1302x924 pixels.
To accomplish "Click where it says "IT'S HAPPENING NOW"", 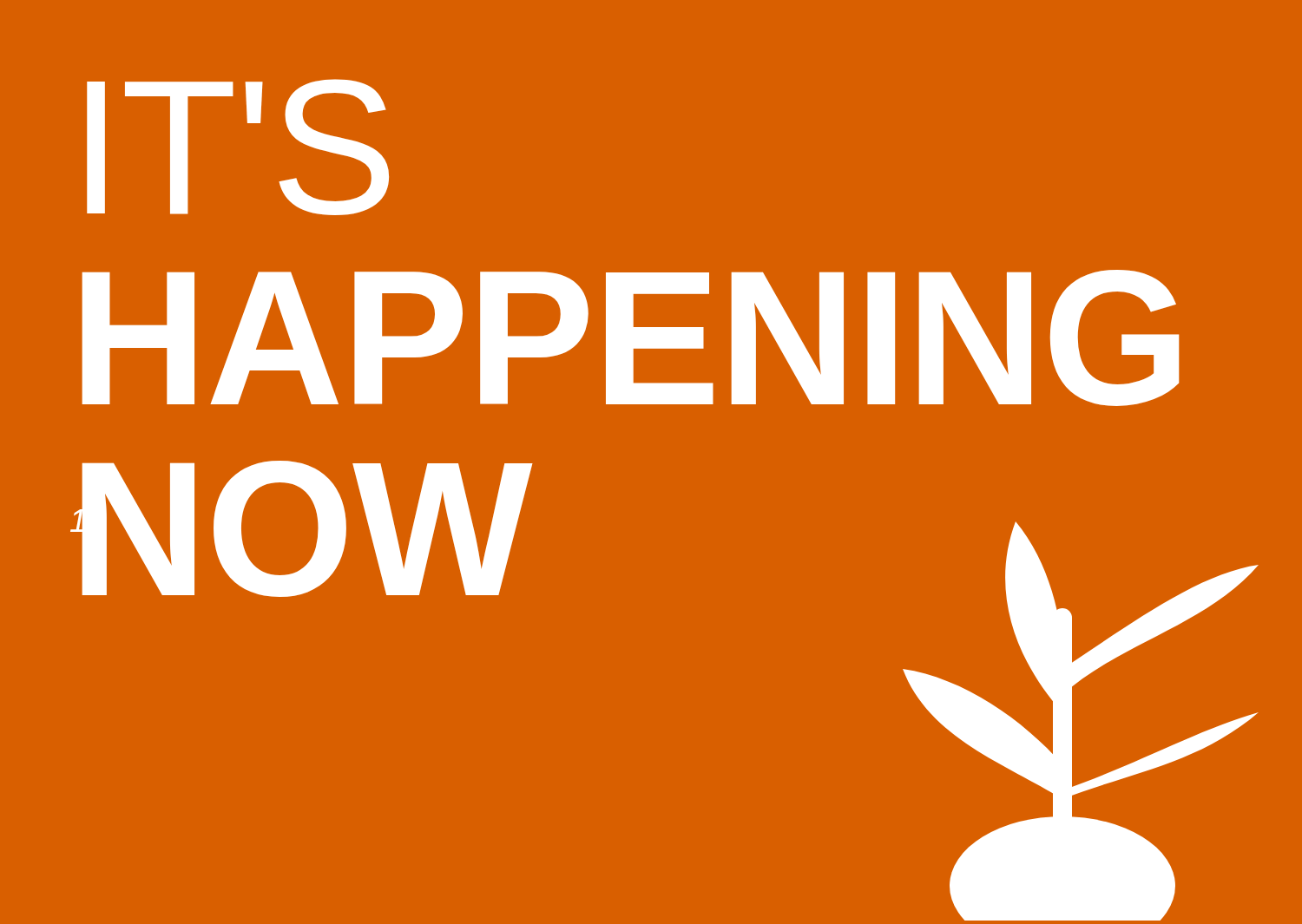I will point(651,338).
